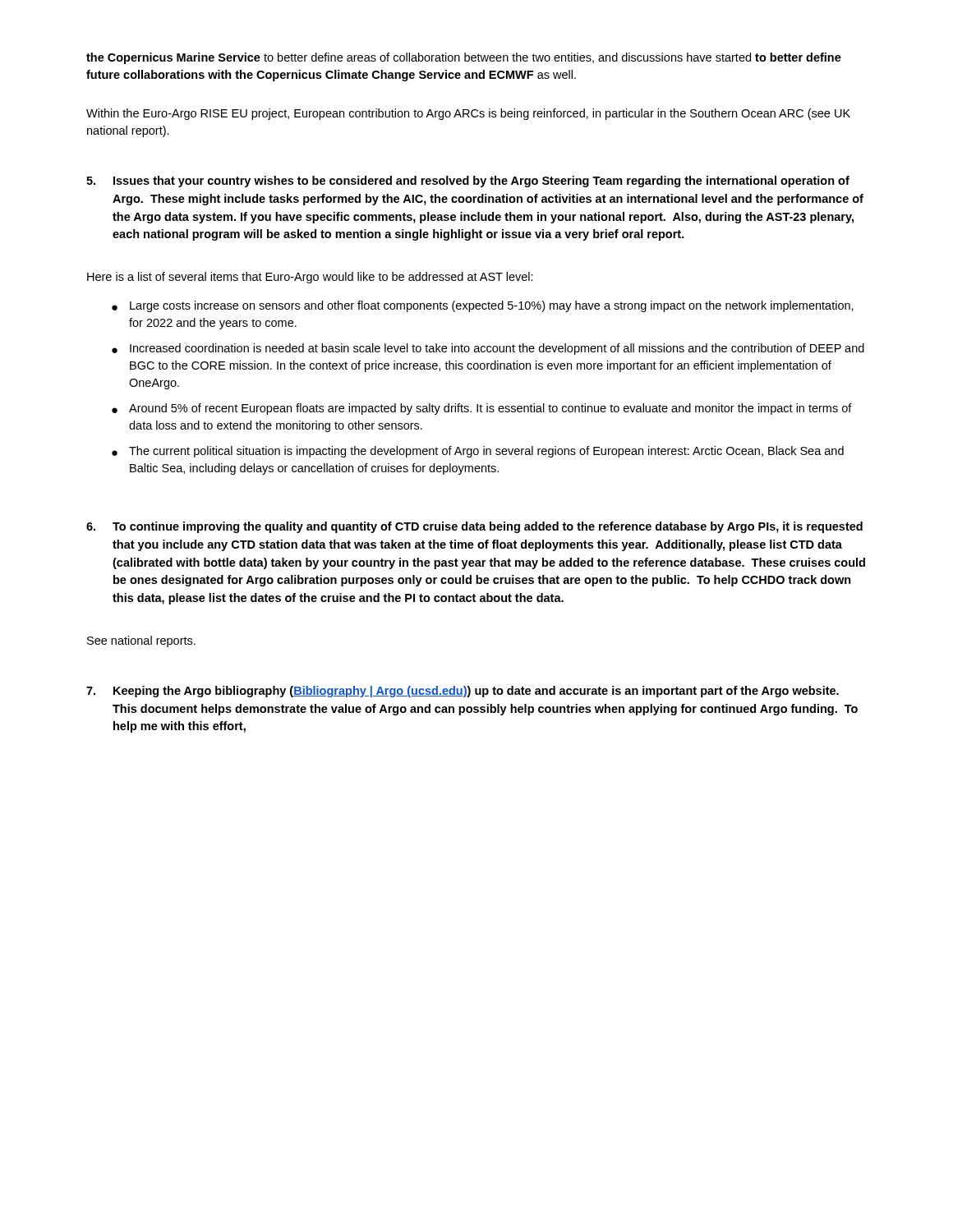Where is the passage that starts "● Increased coordination is needed"?
Screen dimensions: 1232x953
(x=489, y=366)
